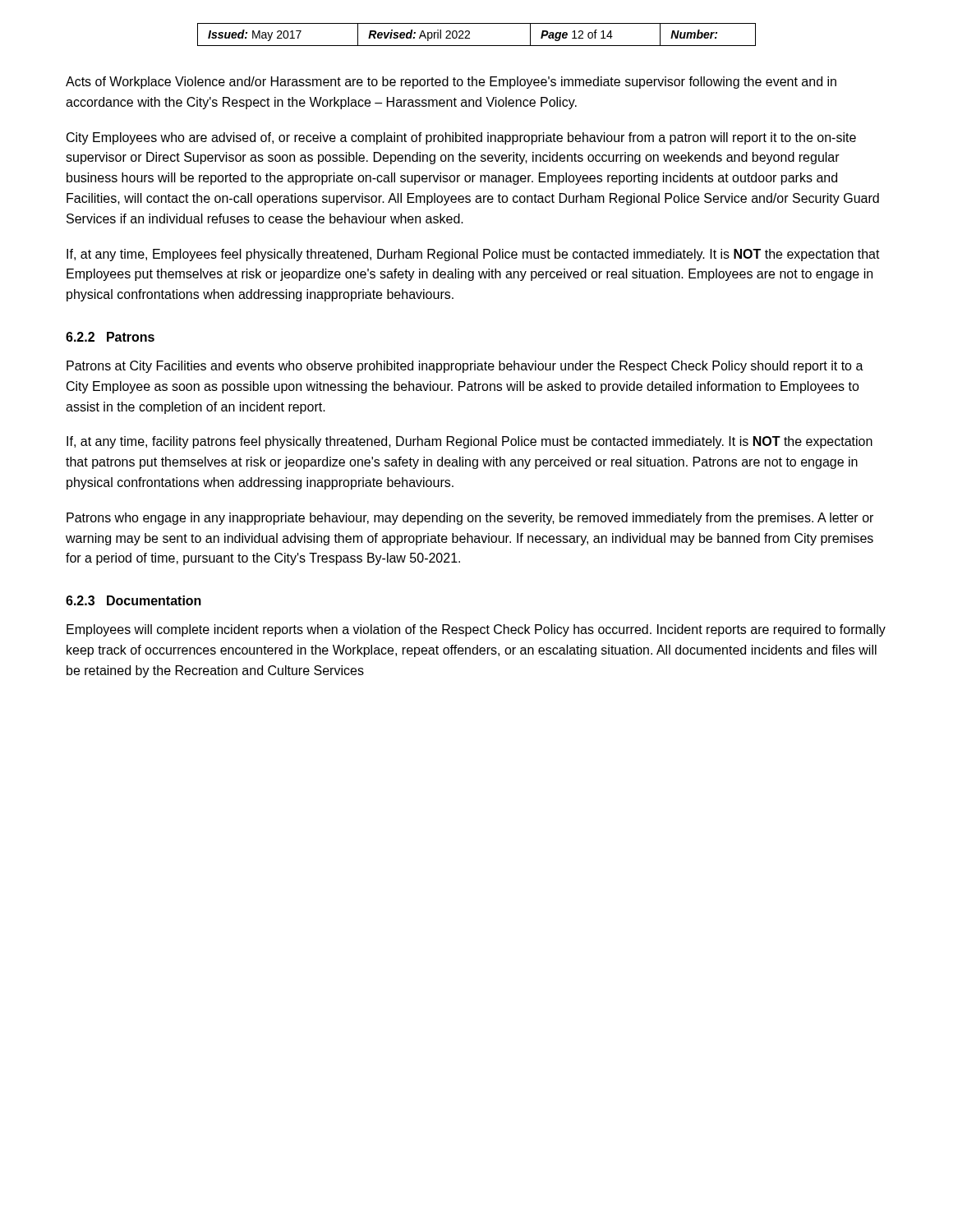This screenshot has width=953, height=1232.
Task: Find the text block that says "Patrons at City Facilities"
Action: tap(464, 386)
